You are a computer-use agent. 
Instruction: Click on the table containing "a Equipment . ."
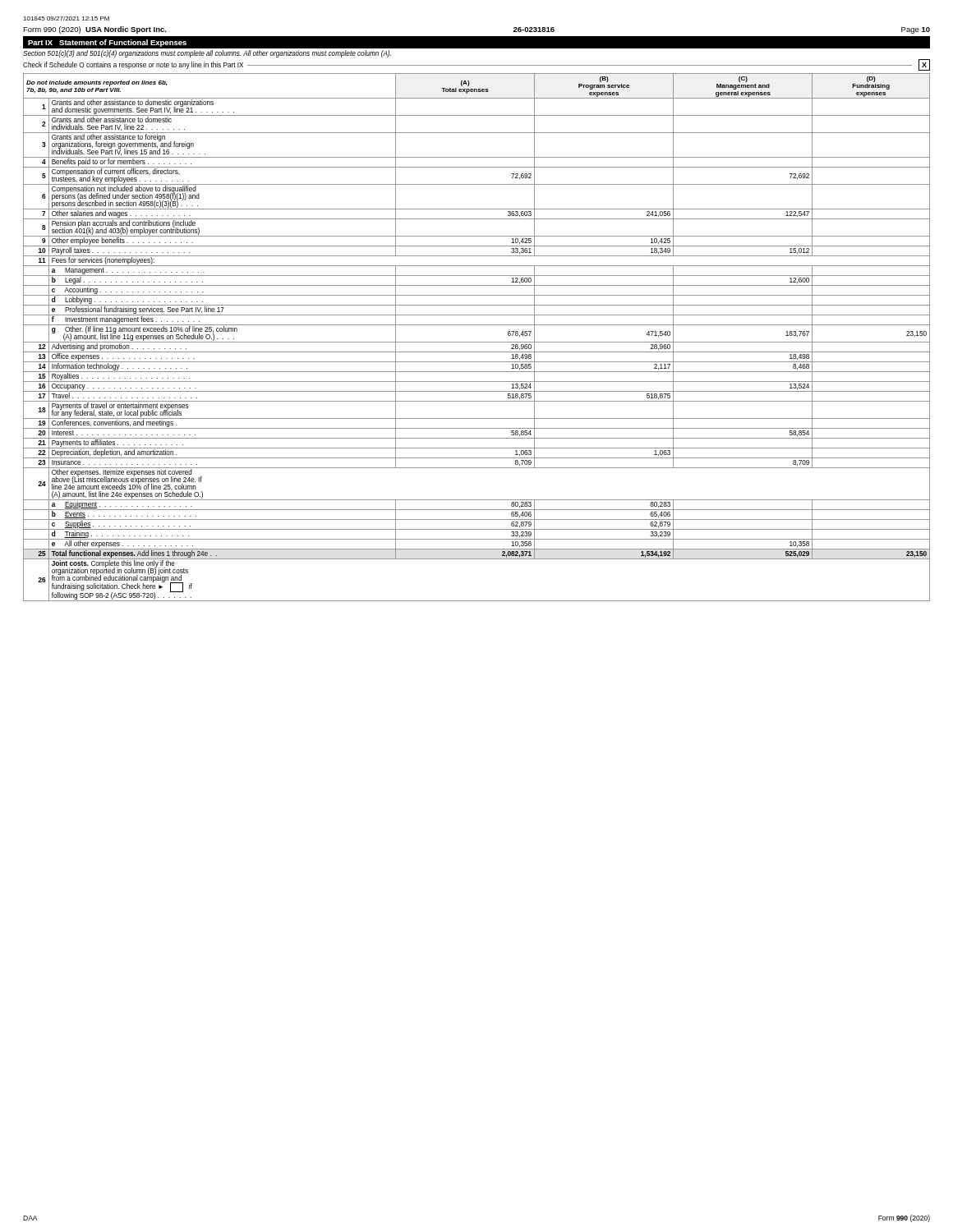click(x=476, y=337)
